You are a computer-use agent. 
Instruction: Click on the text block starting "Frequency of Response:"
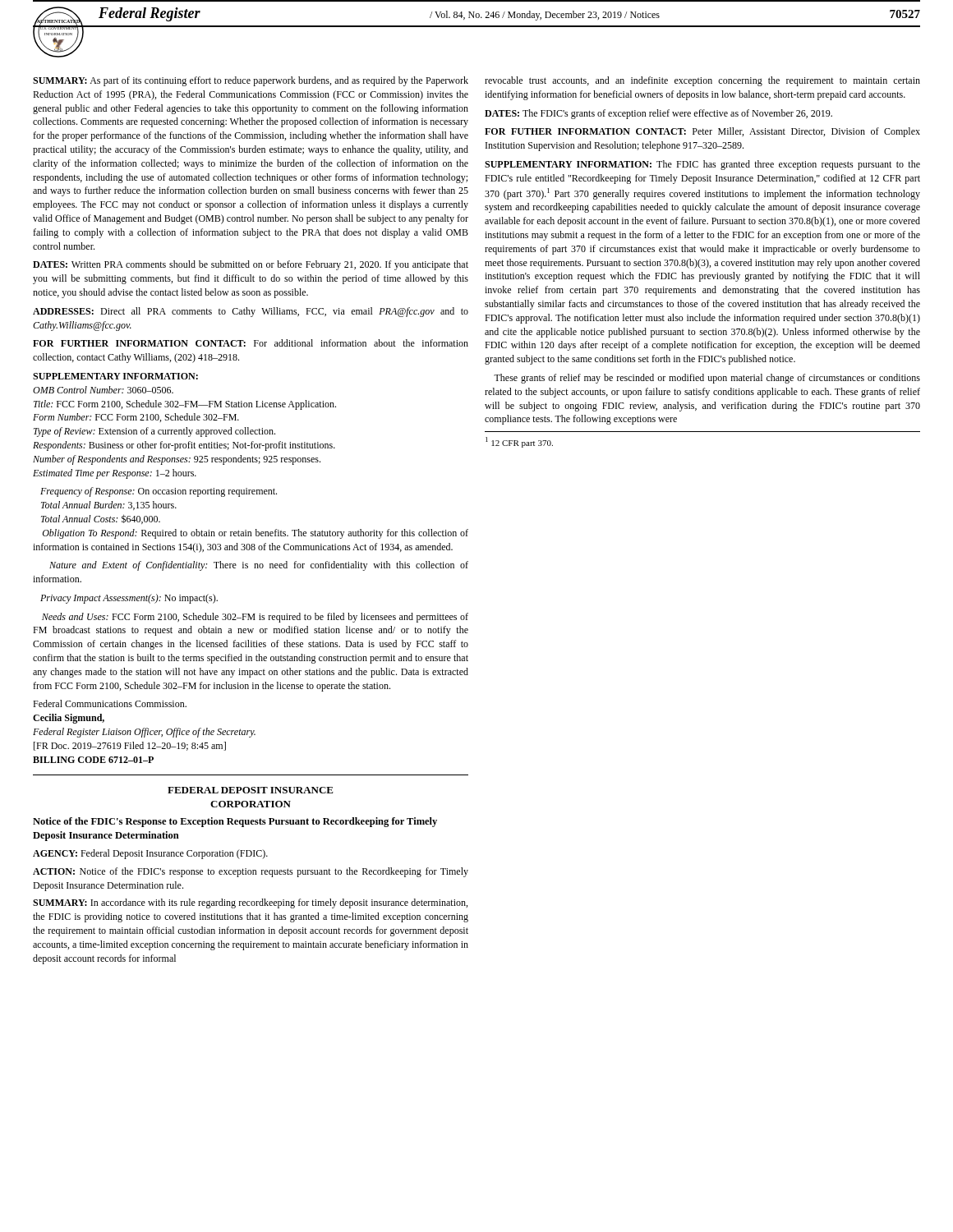[251, 519]
